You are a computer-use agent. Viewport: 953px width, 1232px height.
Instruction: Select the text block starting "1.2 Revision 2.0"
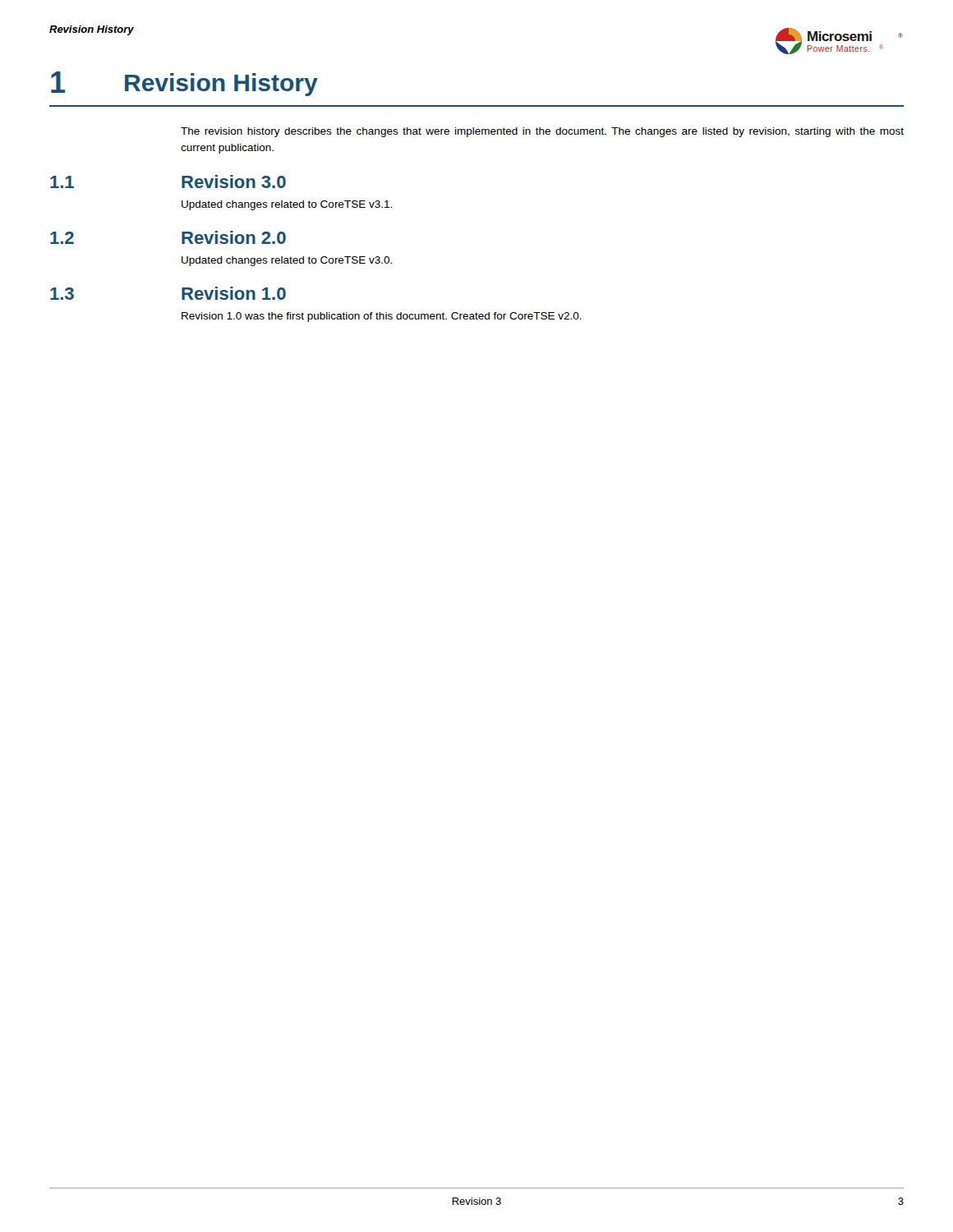click(55, 237)
